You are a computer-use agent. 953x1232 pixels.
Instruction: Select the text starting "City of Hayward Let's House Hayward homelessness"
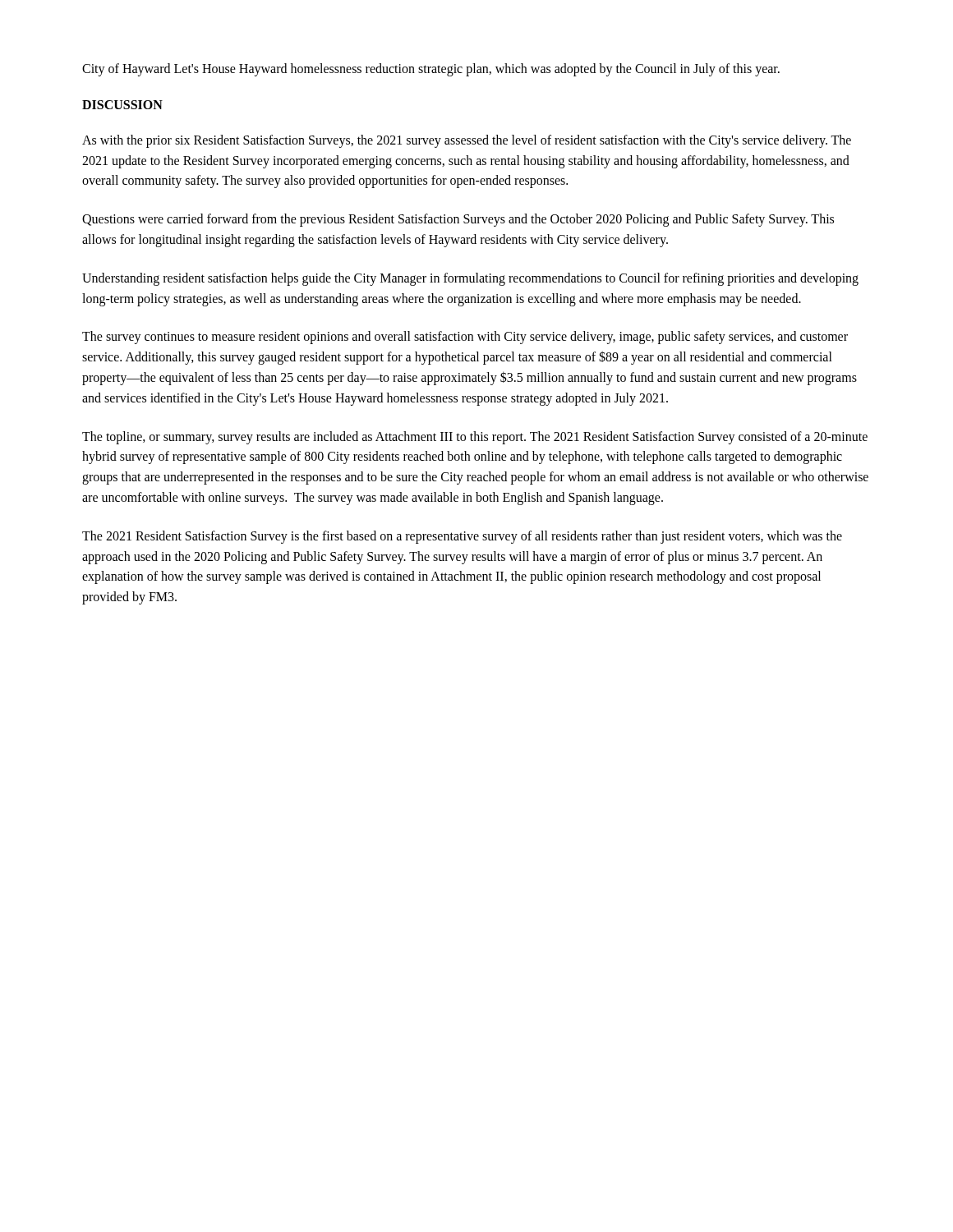[431, 69]
